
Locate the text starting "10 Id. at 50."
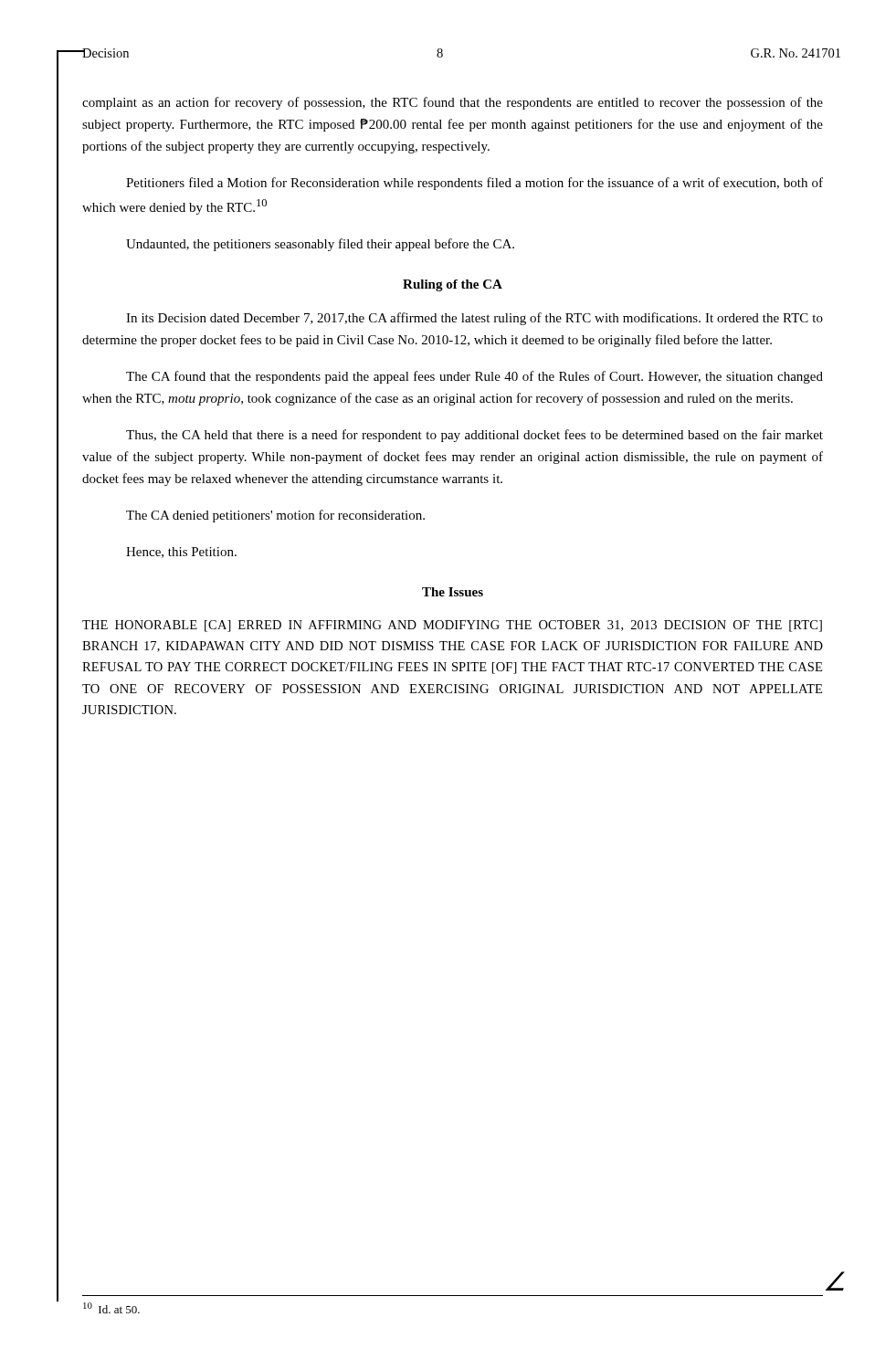tap(111, 1308)
